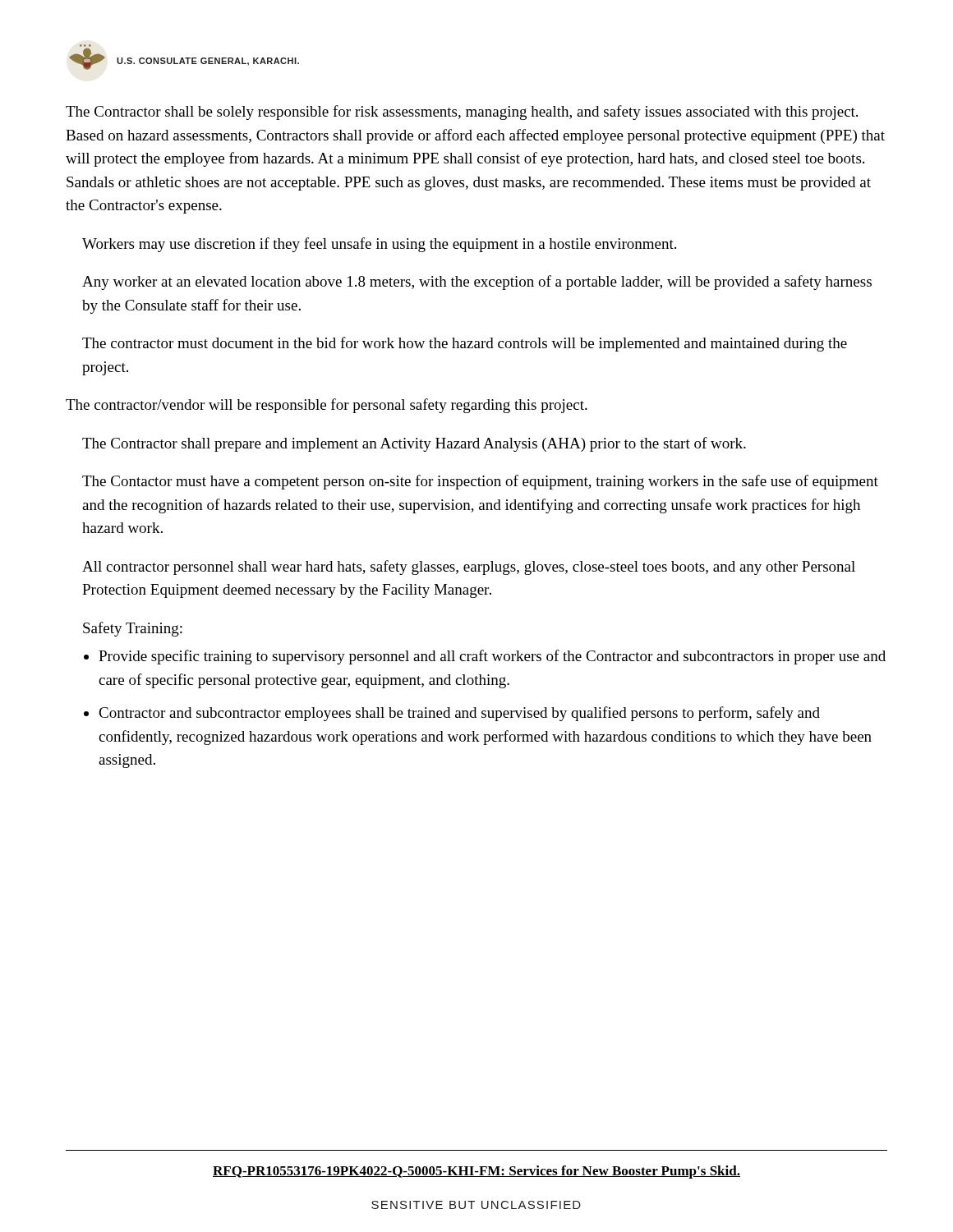This screenshot has width=953, height=1232.
Task: Click the passage that begins "Any worker at"
Action: point(477,293)
